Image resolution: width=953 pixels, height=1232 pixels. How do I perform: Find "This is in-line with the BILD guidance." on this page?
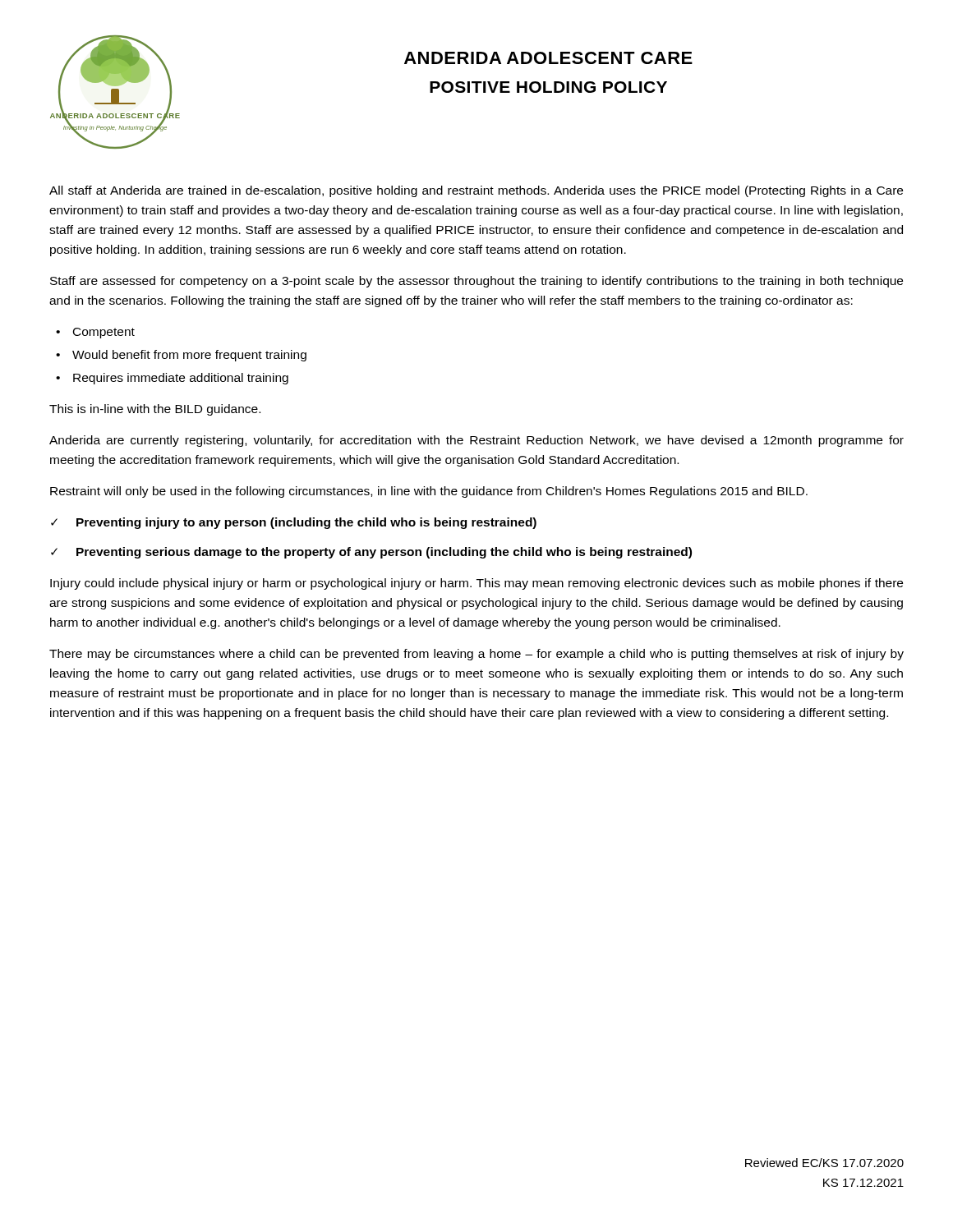[155, 409]
